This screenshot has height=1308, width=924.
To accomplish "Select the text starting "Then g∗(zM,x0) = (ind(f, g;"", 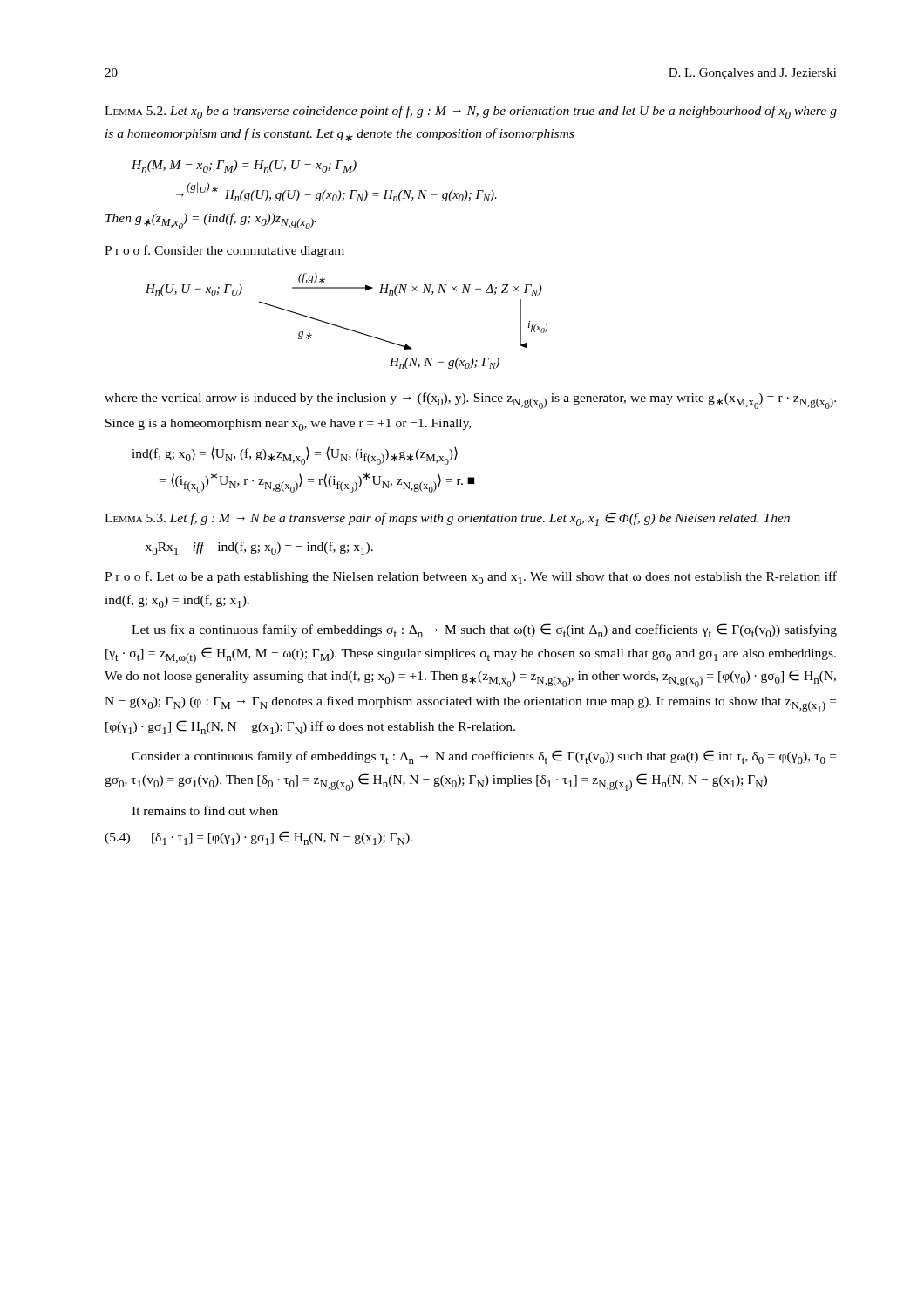I will (211, 221).
